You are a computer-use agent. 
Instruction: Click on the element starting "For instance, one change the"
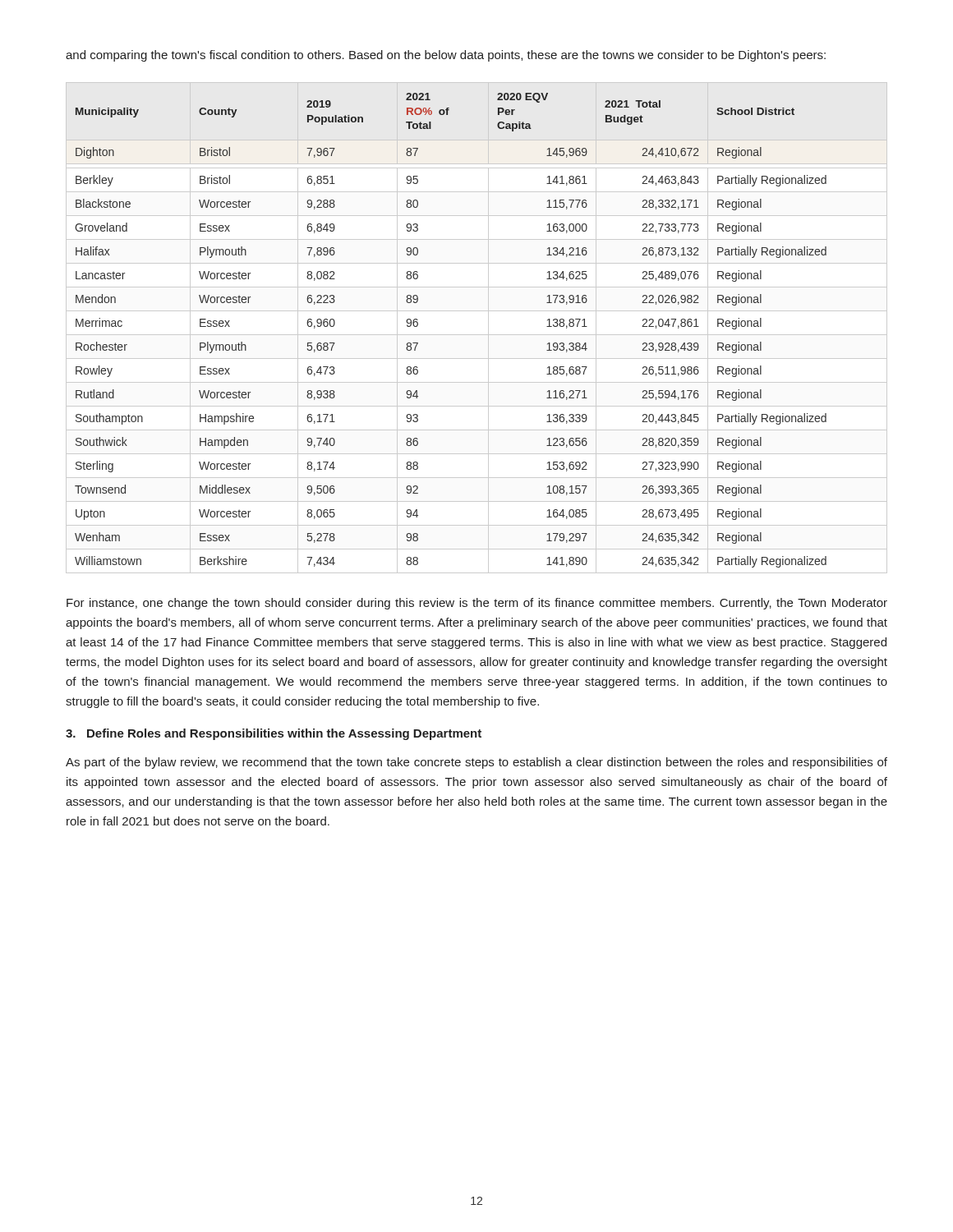coord(476,652)
